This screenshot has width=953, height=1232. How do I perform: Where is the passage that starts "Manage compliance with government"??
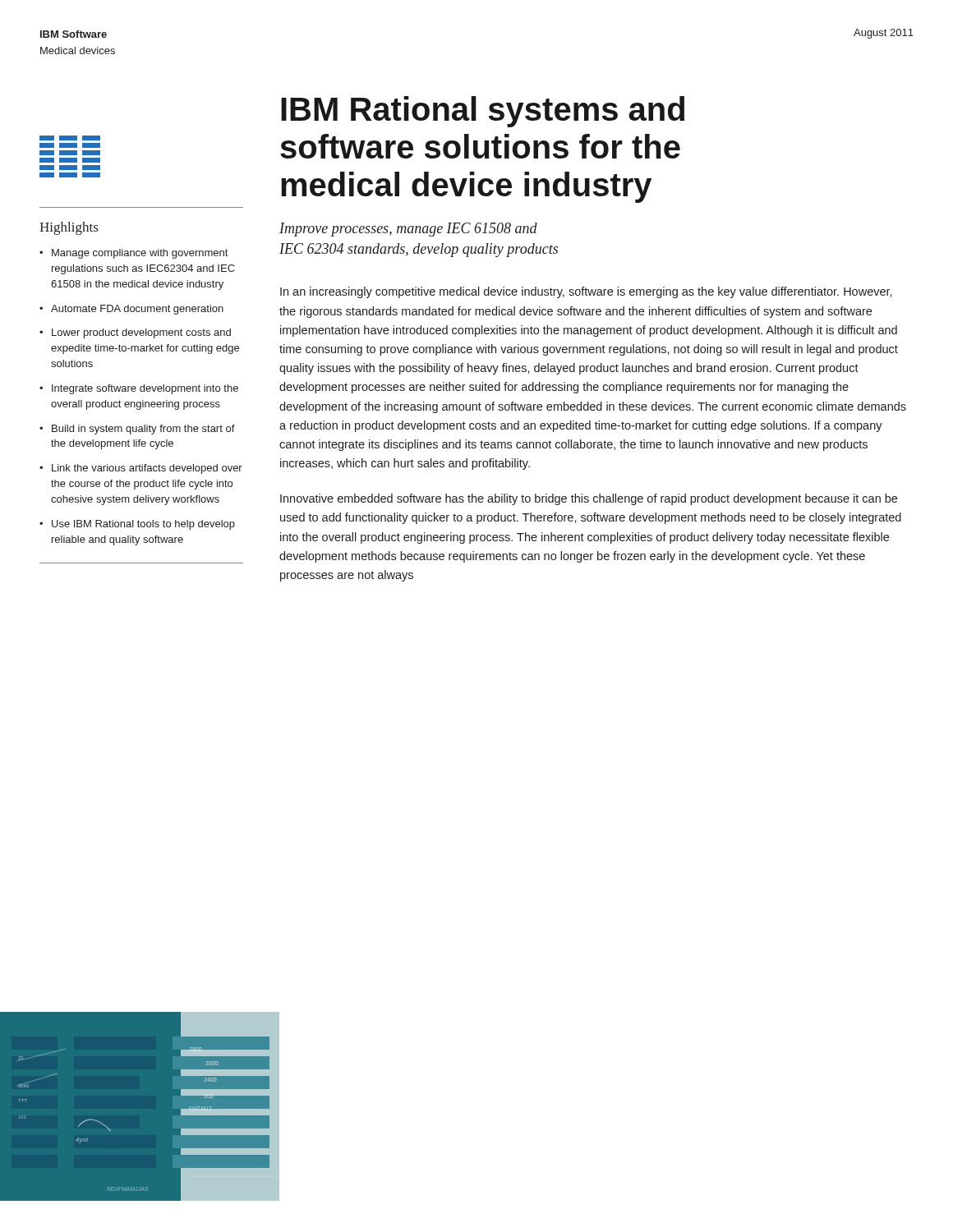[143, 268]
